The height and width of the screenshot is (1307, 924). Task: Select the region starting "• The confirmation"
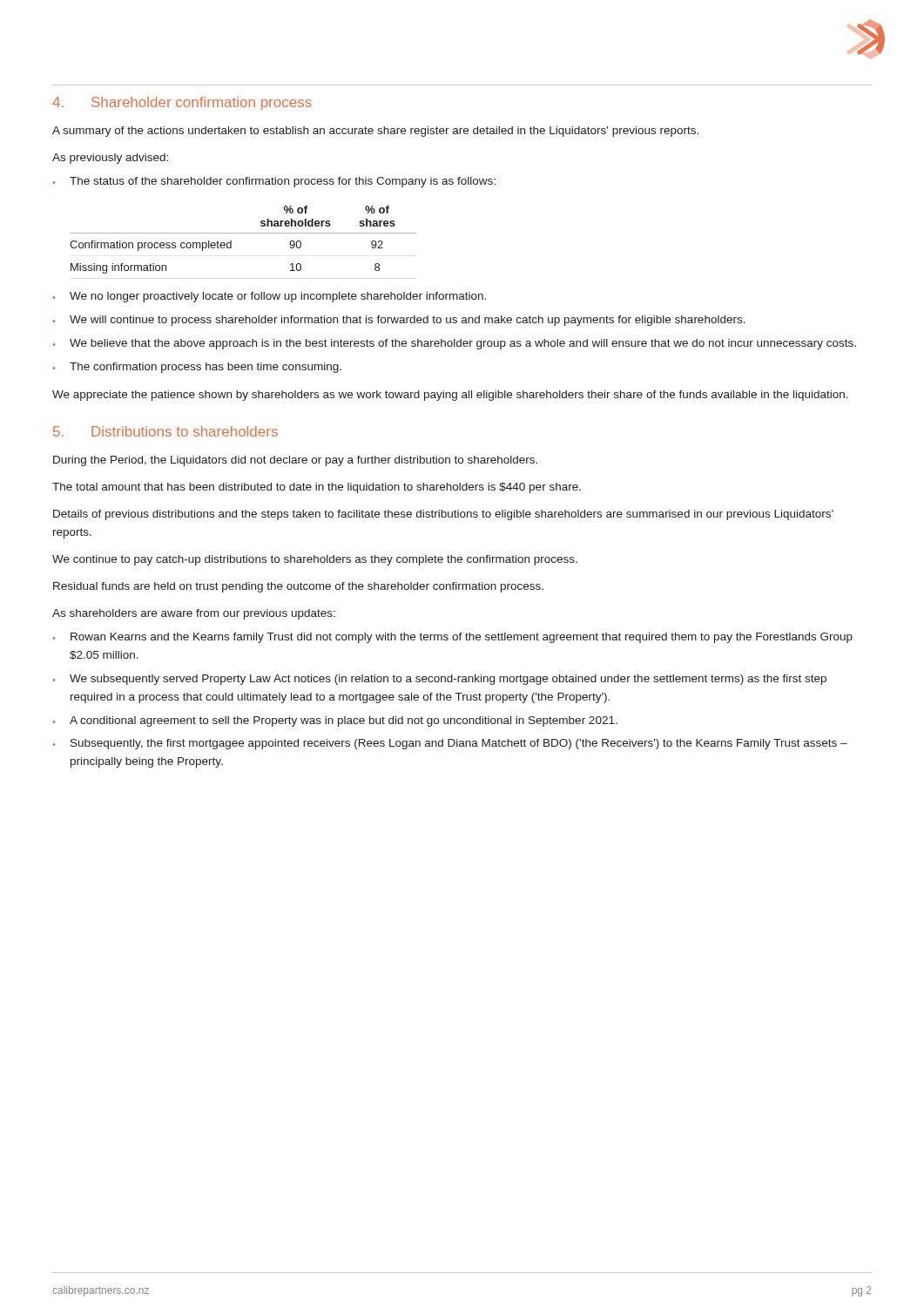(197, 368)
